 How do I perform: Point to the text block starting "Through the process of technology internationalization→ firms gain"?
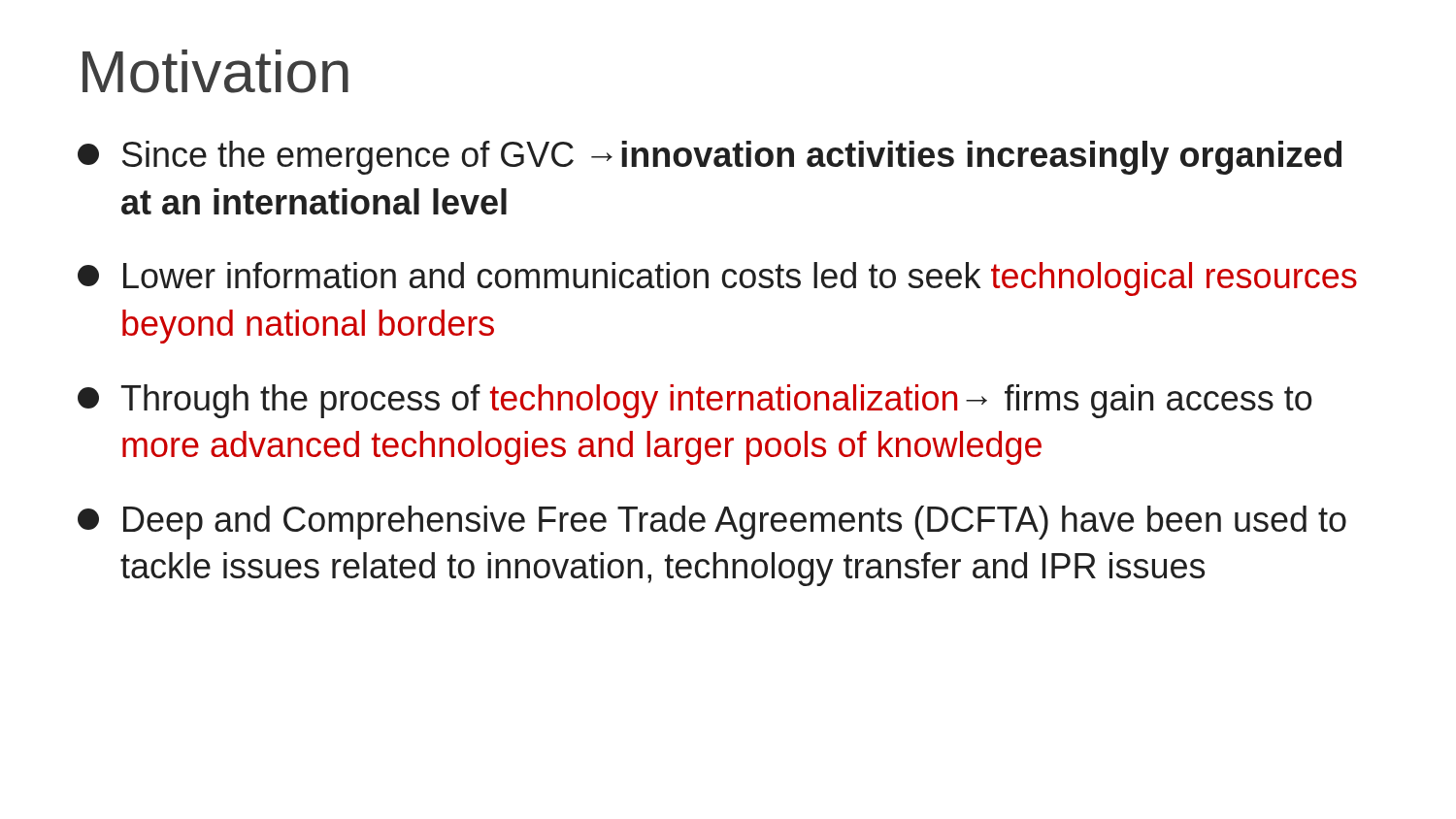pos(728,422)
